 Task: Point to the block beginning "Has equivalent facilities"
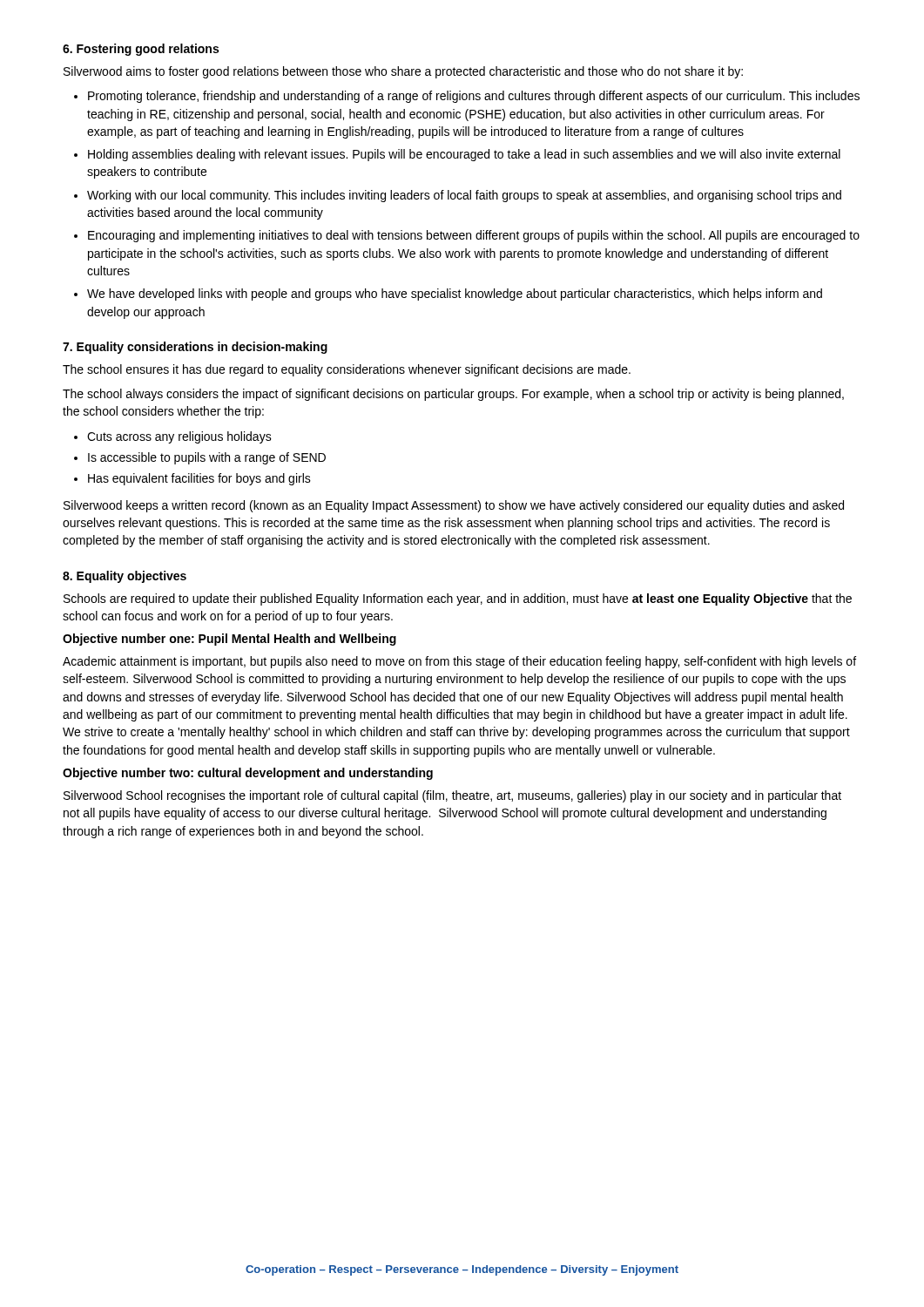(192, 479)
